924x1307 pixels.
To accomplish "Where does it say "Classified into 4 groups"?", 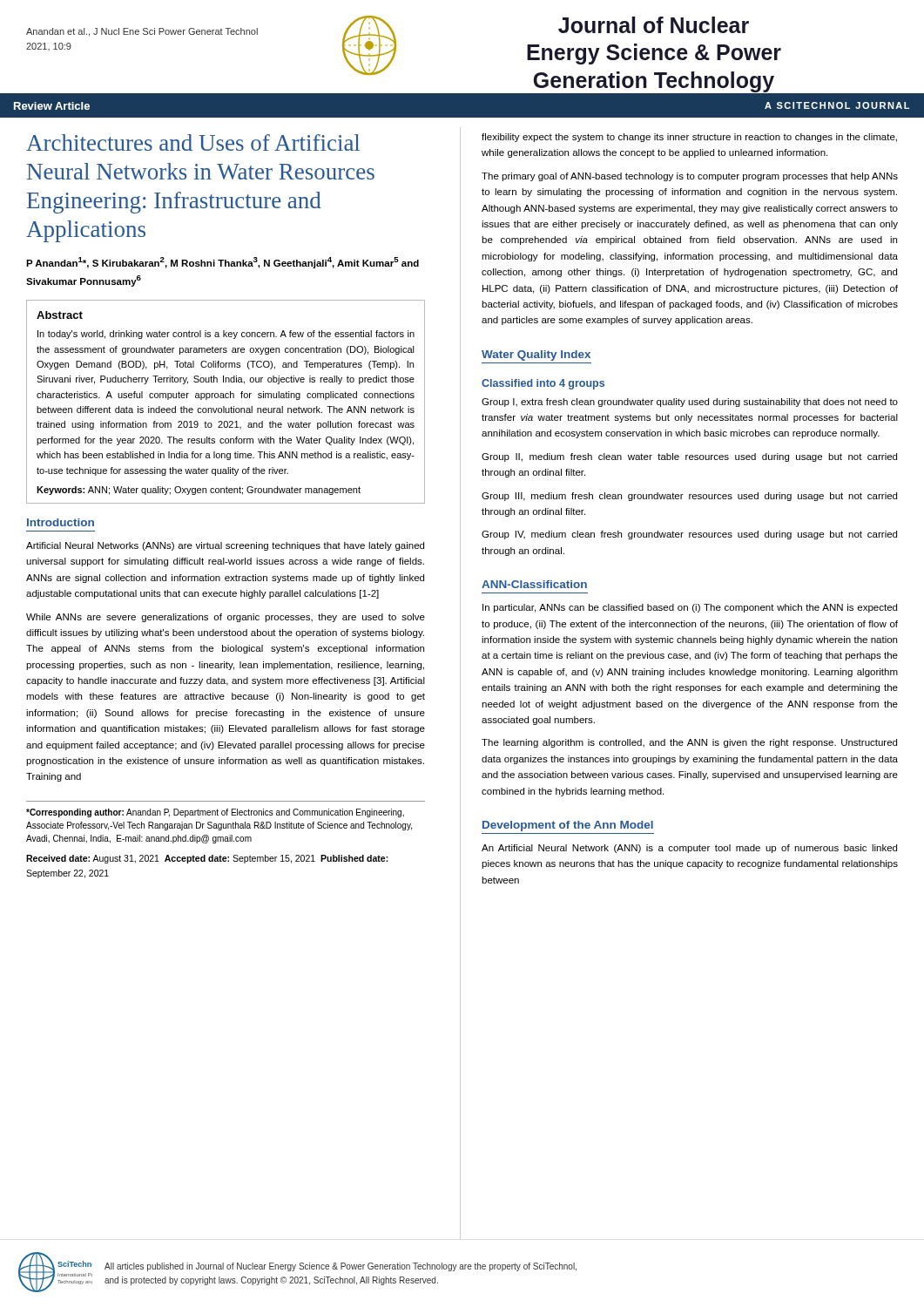I will pos(543,383).
